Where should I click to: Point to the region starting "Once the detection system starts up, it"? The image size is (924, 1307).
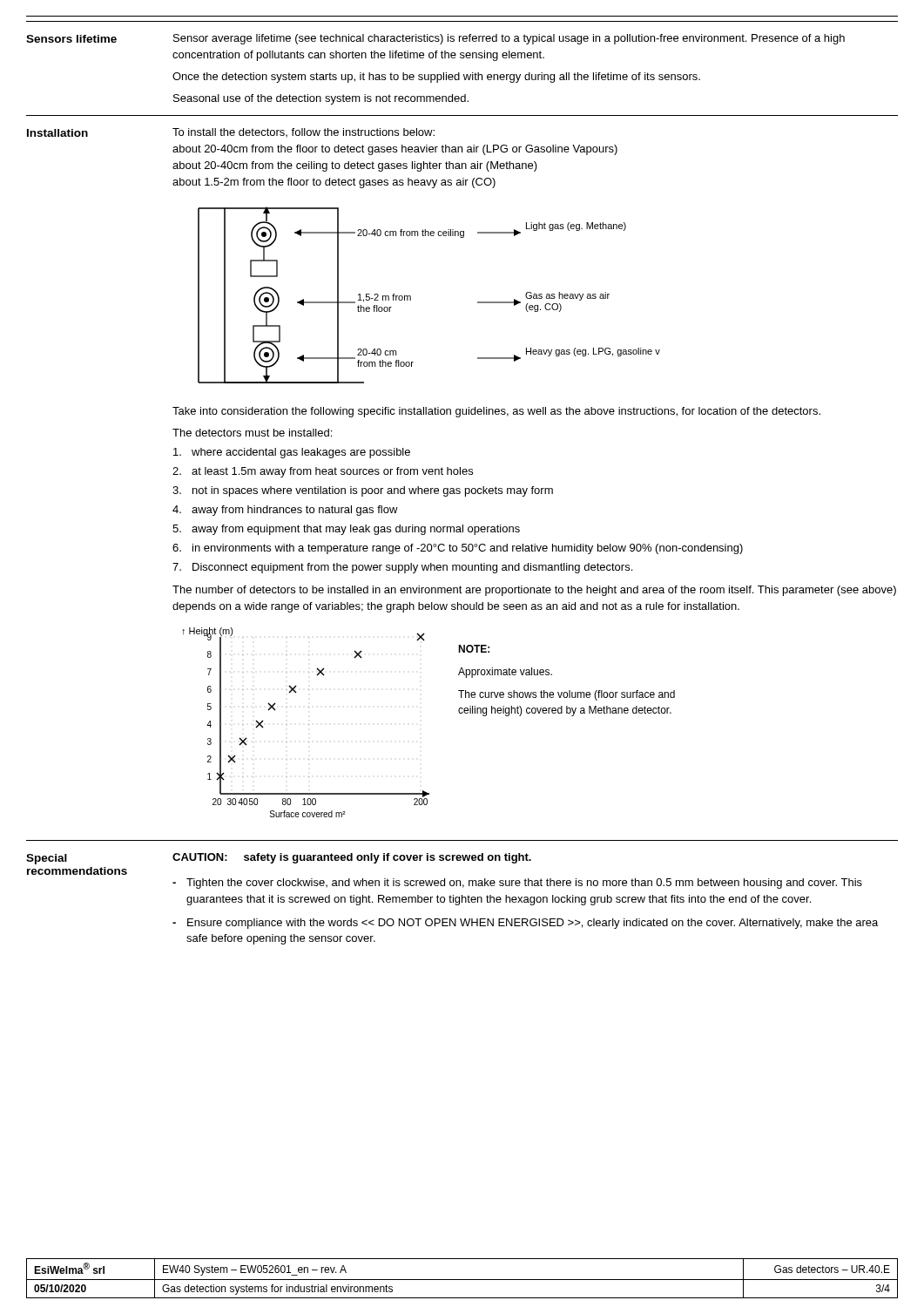[x=437, y=76]
